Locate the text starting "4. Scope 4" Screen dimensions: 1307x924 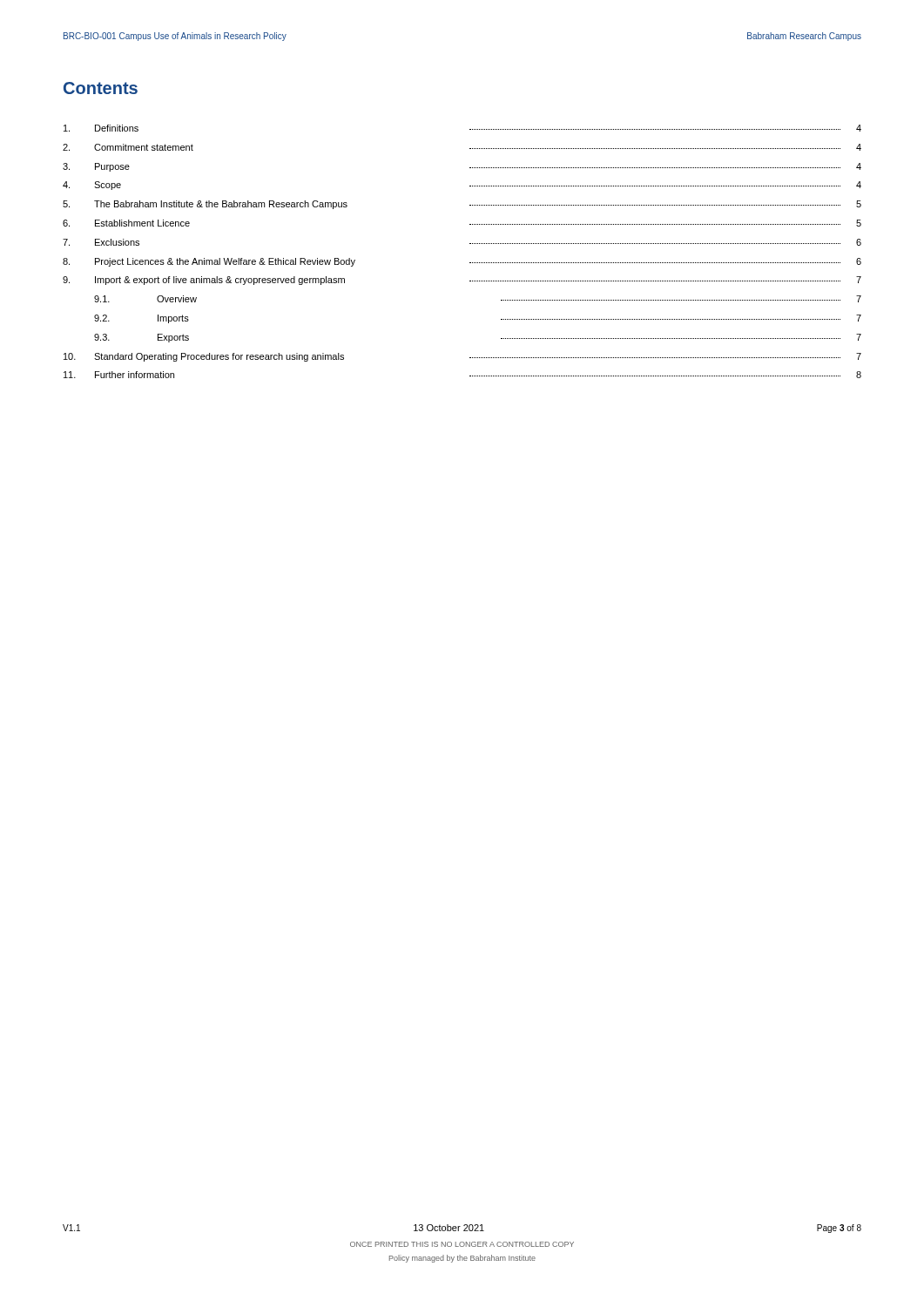click(x=462, y=186)
